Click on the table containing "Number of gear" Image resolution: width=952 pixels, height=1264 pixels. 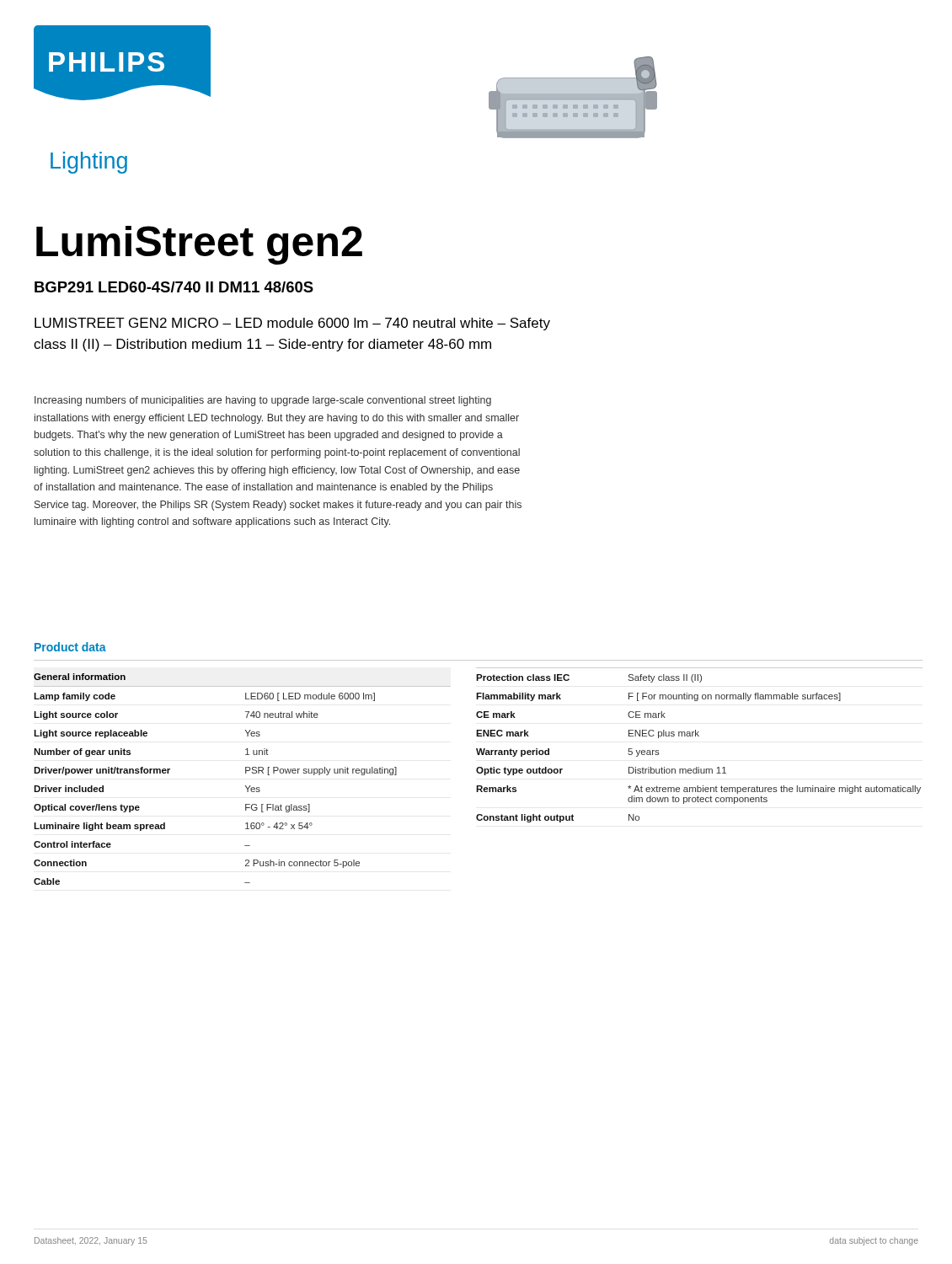242,779
